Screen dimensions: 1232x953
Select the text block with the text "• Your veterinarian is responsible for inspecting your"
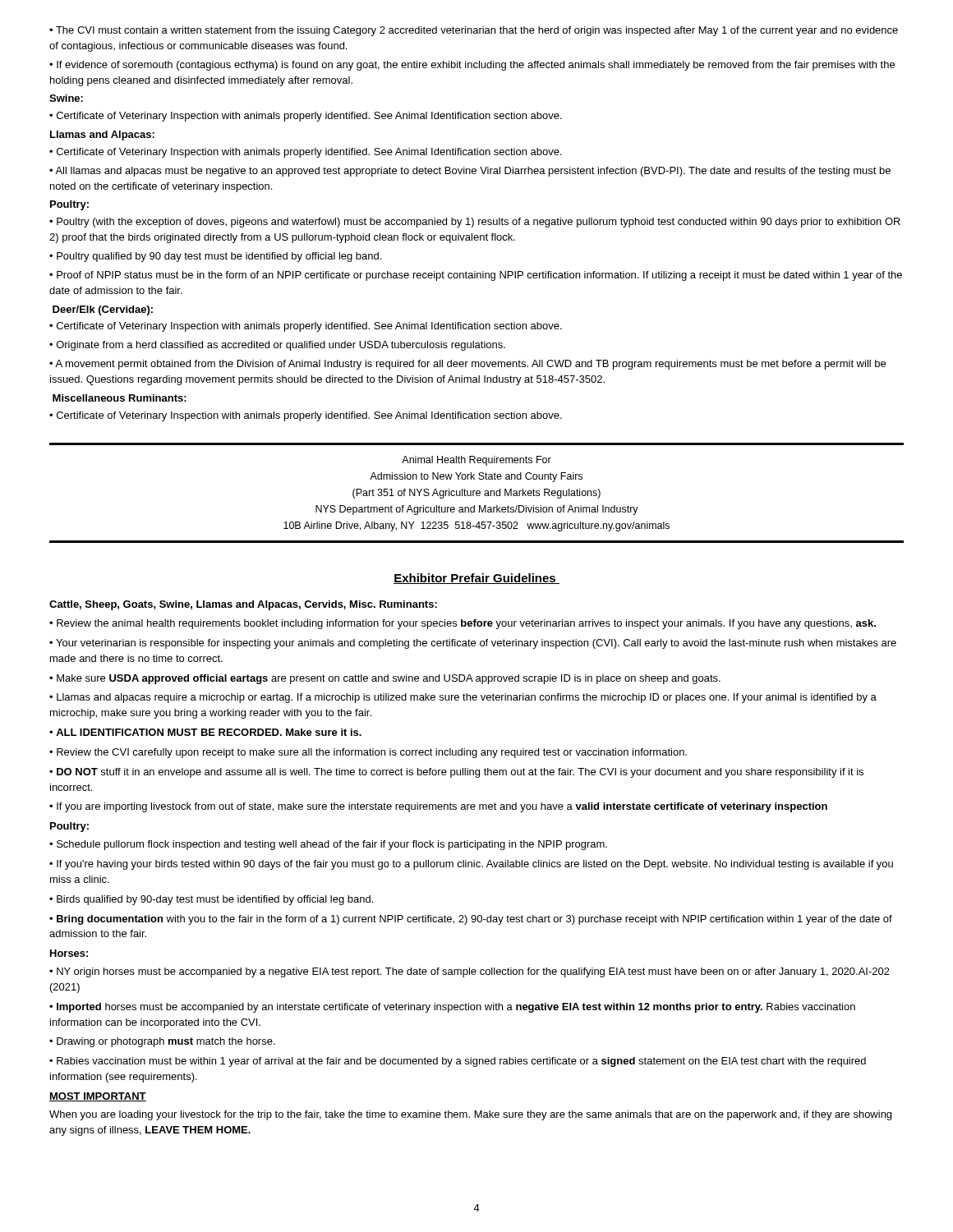point(473,650)
